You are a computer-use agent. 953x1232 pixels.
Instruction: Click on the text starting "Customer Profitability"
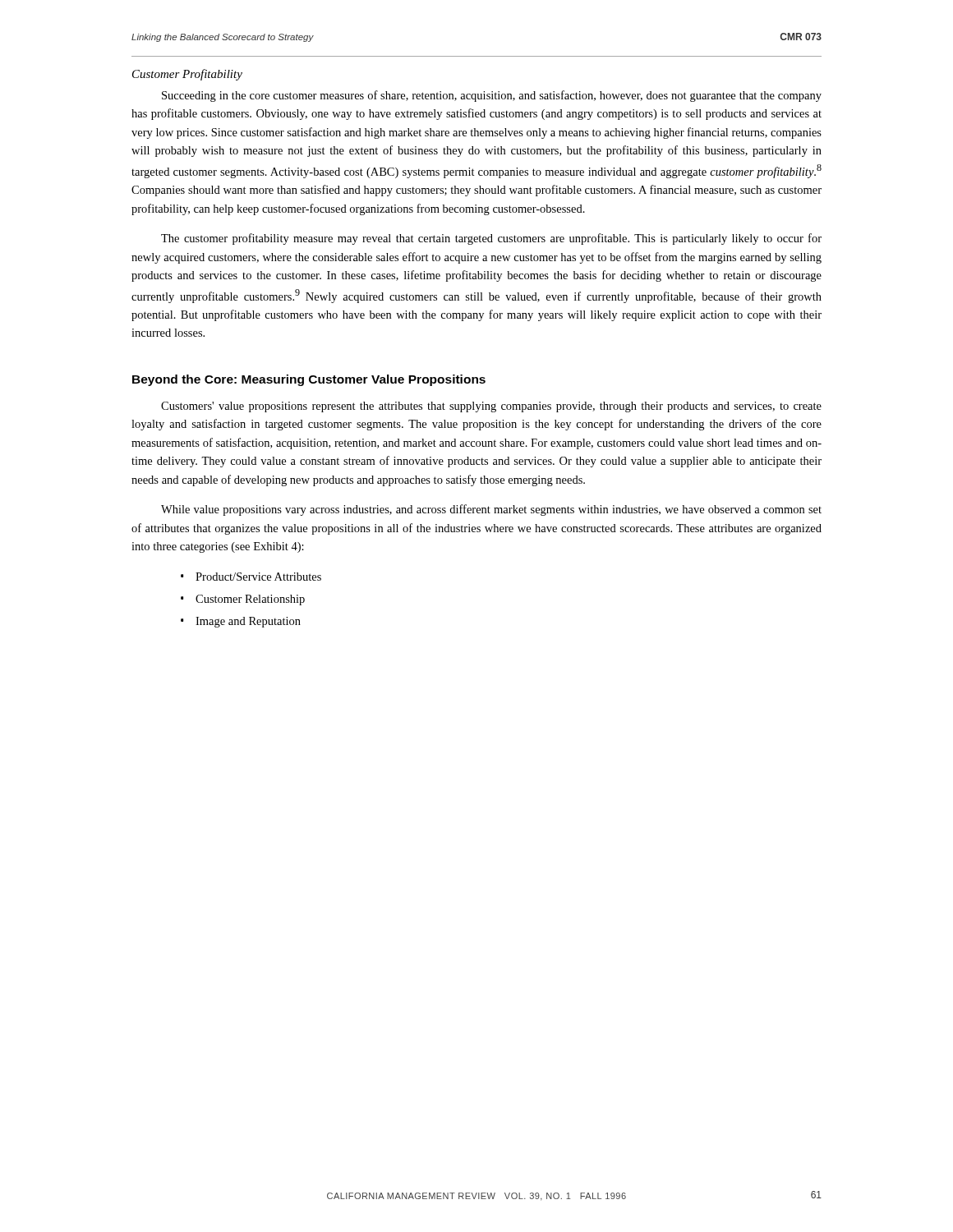[x=187, y=74]
